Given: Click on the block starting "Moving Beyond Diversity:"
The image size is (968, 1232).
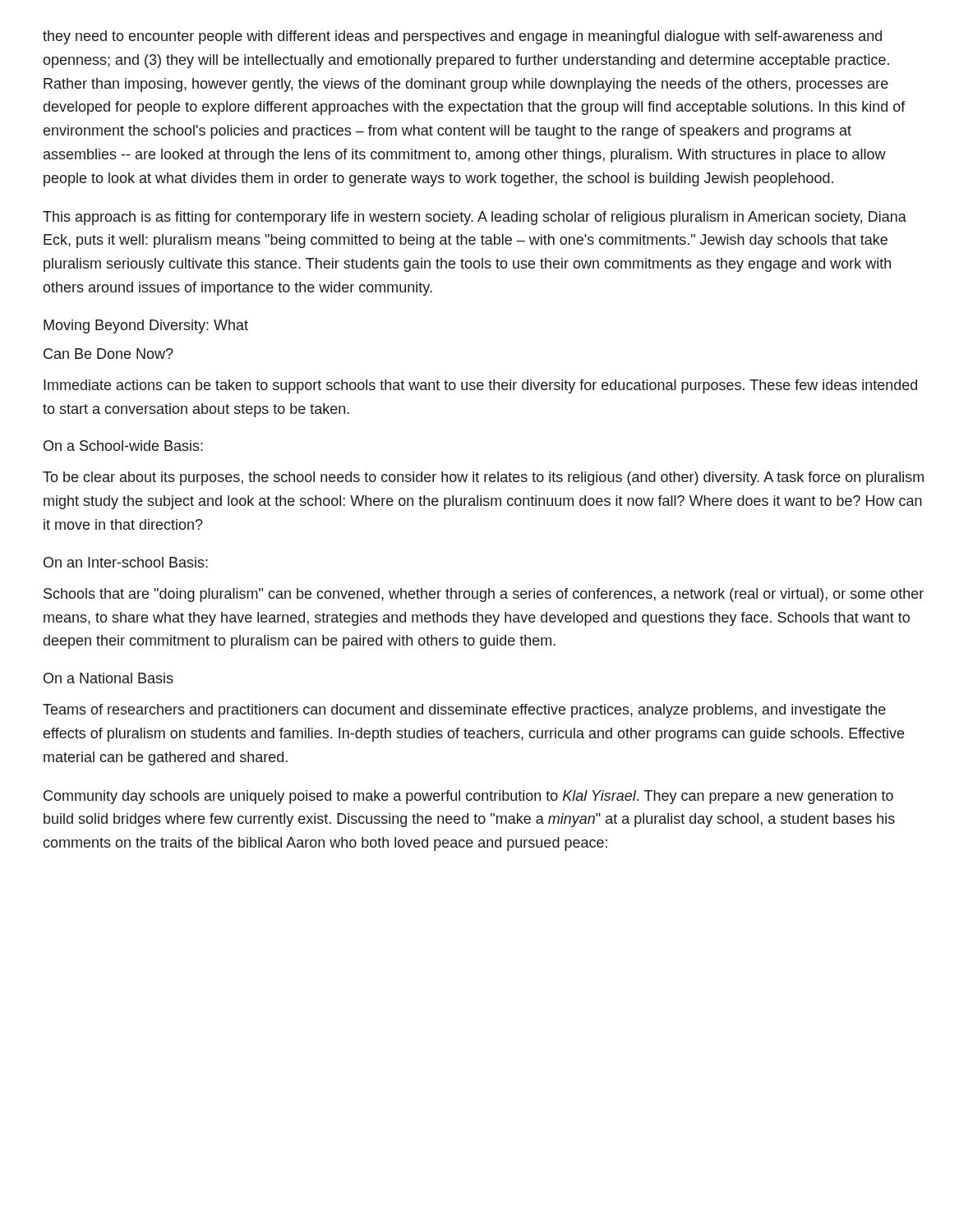Looking at the screenshot, I should 145,325.
